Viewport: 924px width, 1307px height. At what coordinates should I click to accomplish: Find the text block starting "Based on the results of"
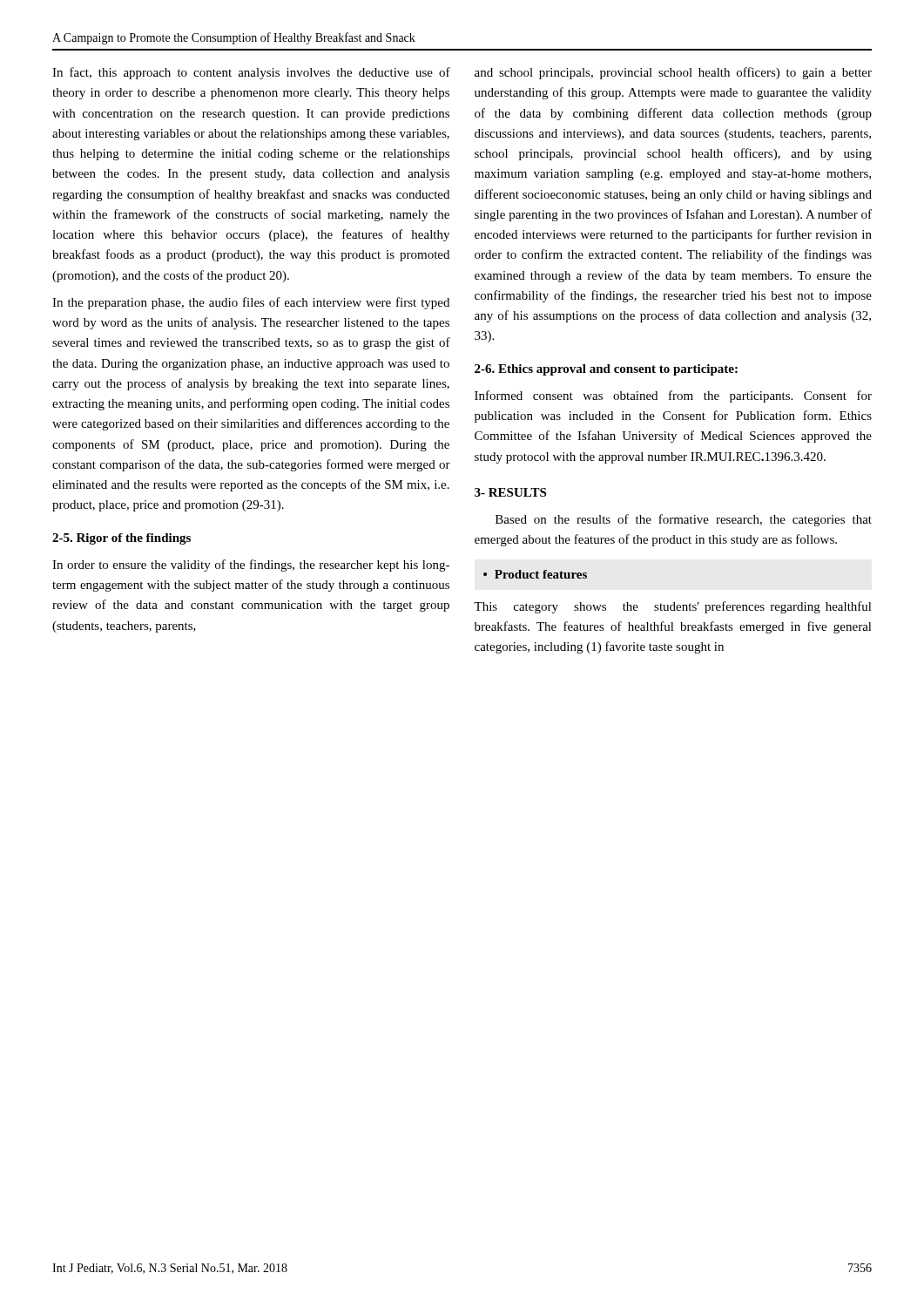click(673, 530)
